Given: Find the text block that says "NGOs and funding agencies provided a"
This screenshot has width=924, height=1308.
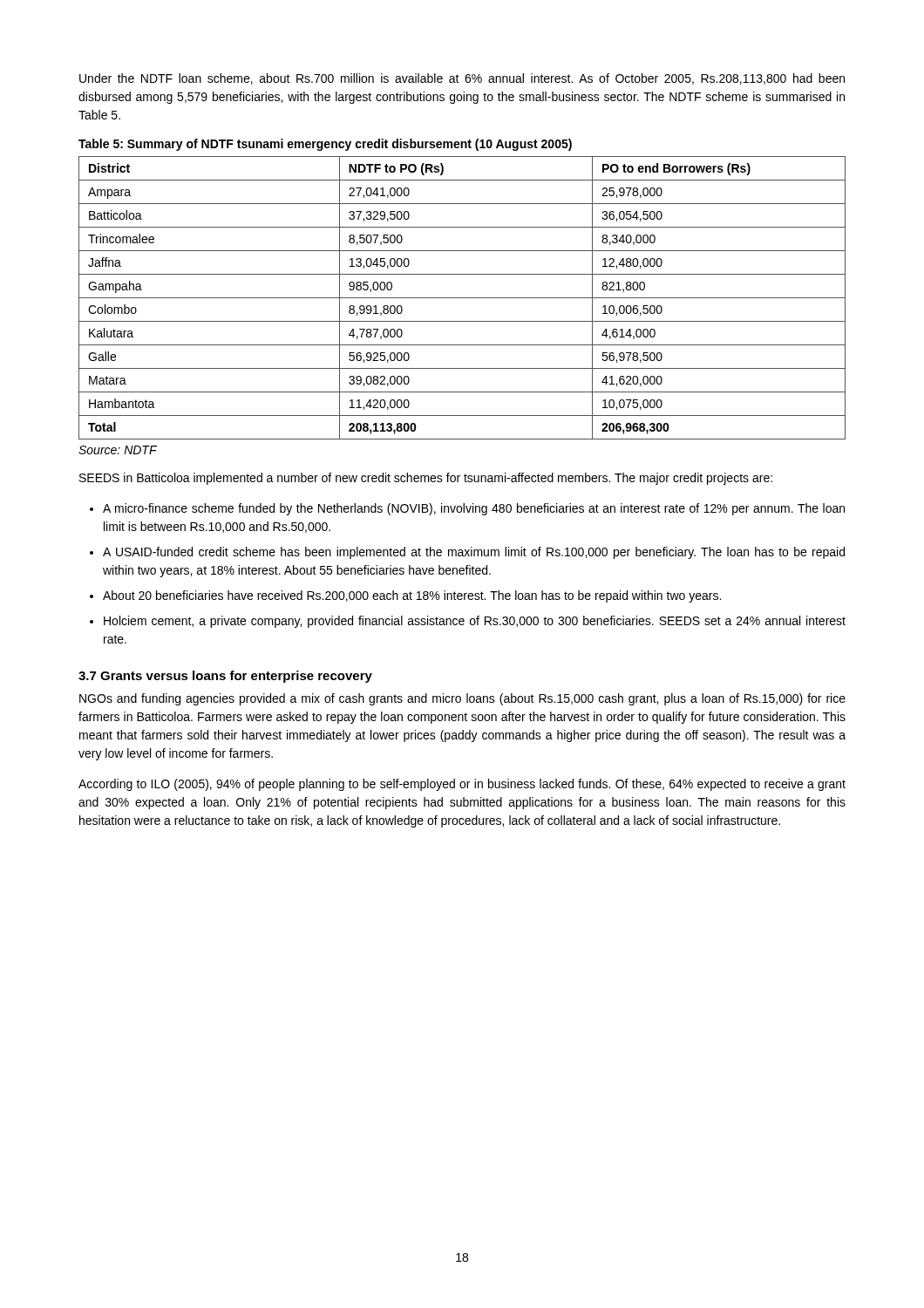Looking at the screenshot, I should tap(462, 726).
